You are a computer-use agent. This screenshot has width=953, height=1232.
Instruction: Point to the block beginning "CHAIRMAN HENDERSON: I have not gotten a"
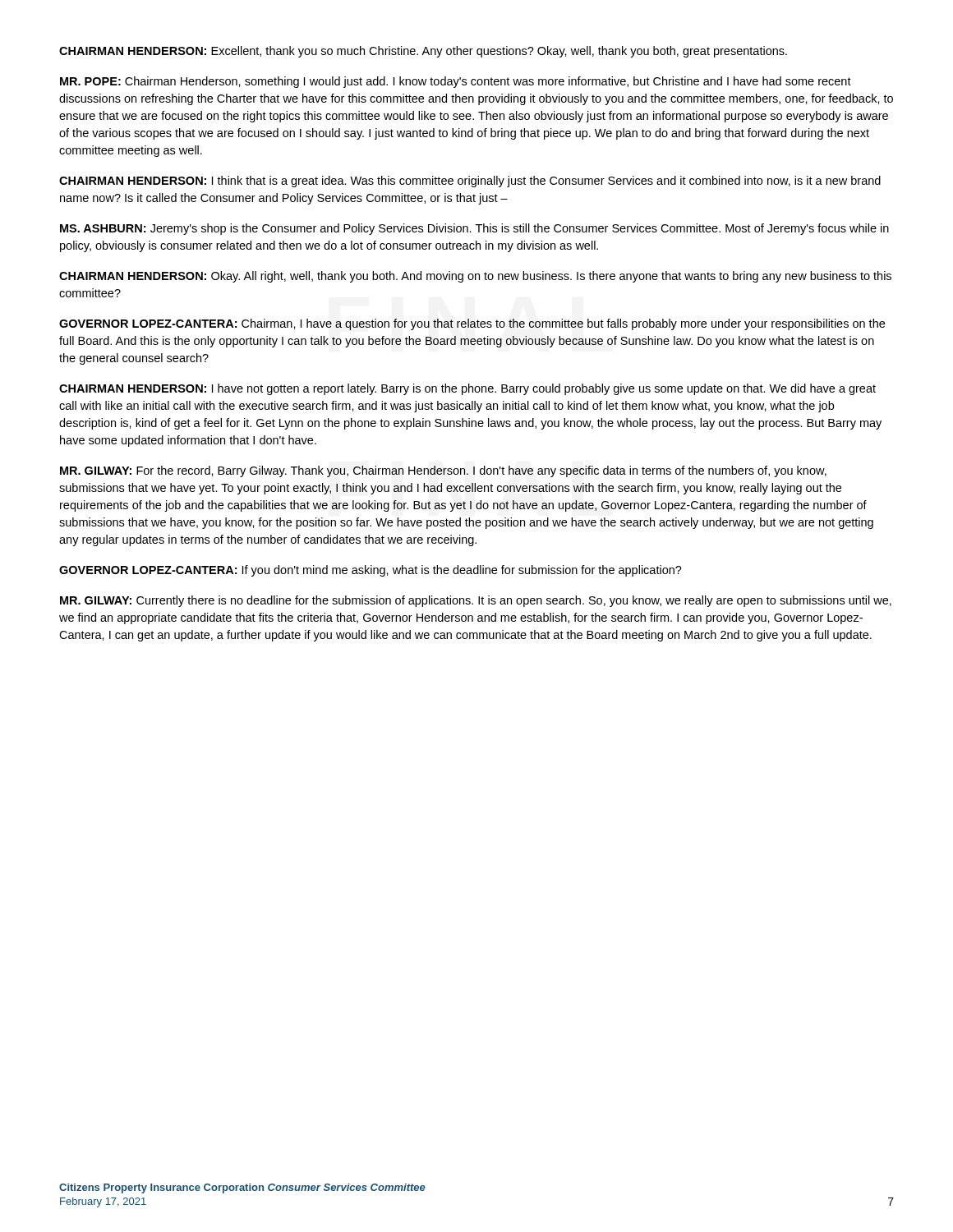pyautogui.click(x=470, y=415)
